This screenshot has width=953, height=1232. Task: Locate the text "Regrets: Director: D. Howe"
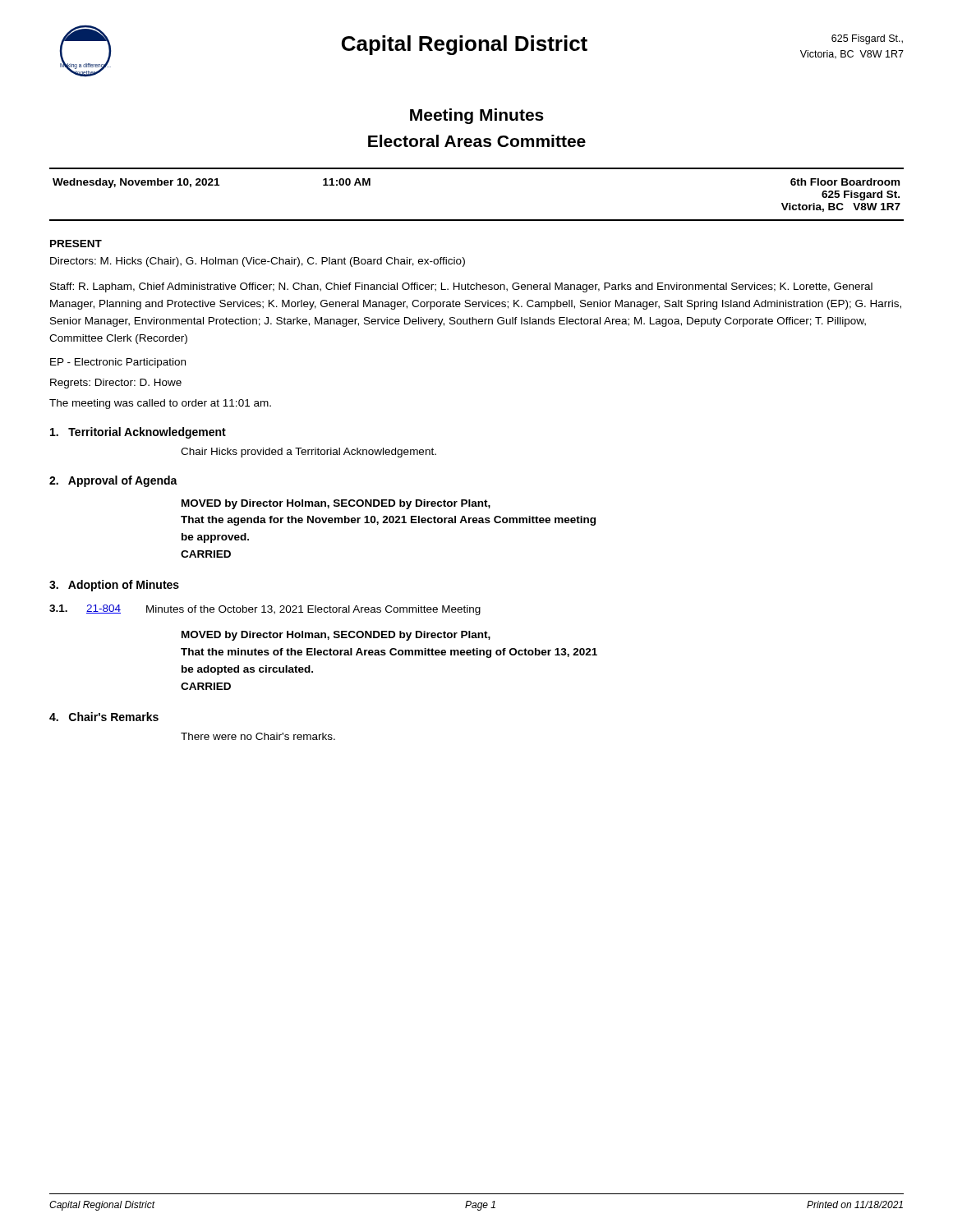pyautogui.click(x=116, y=382)
